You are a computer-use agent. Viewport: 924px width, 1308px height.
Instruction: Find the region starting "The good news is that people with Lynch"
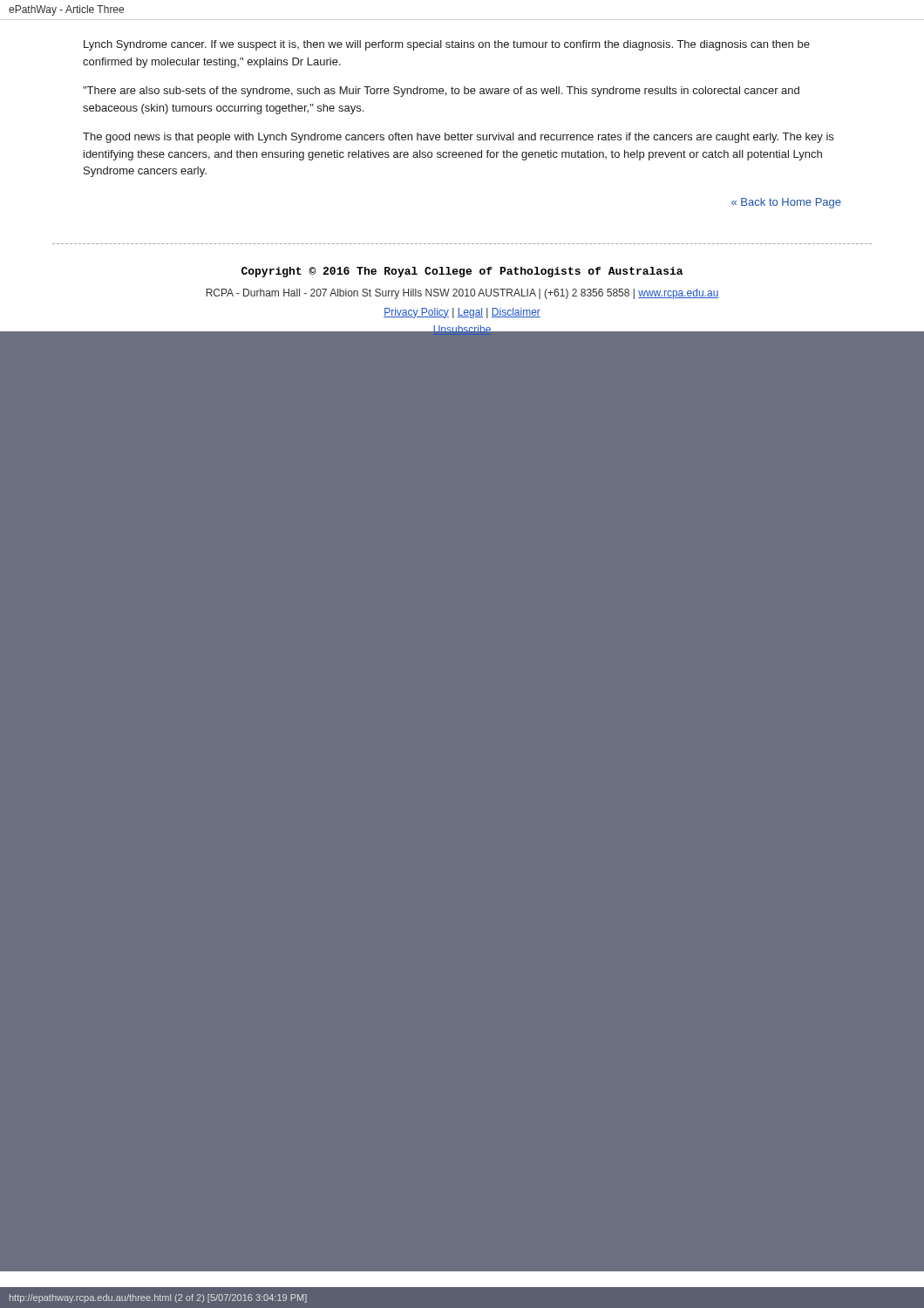(x=458, y=153)
